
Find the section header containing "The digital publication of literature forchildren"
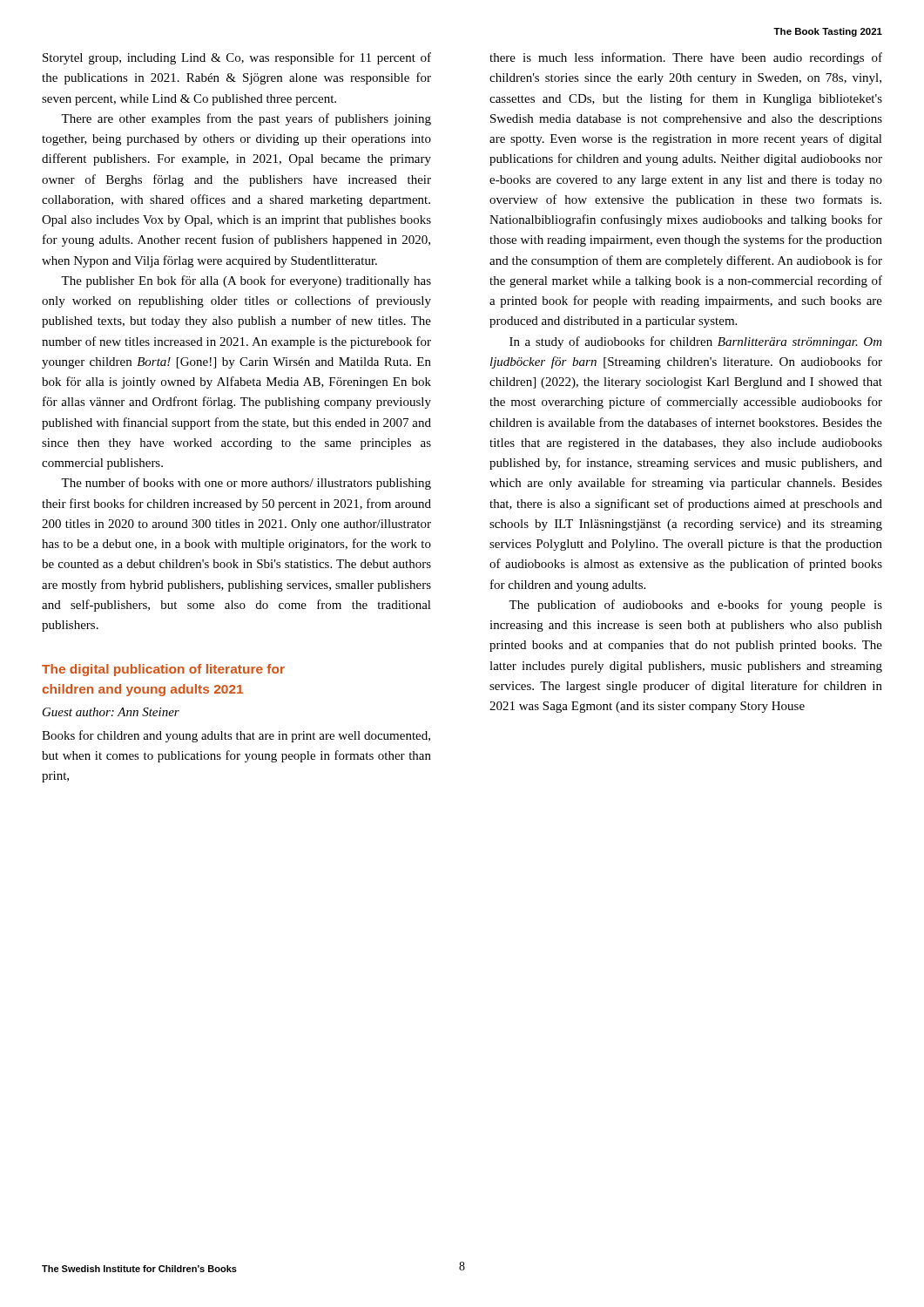(x=163, y=679)
